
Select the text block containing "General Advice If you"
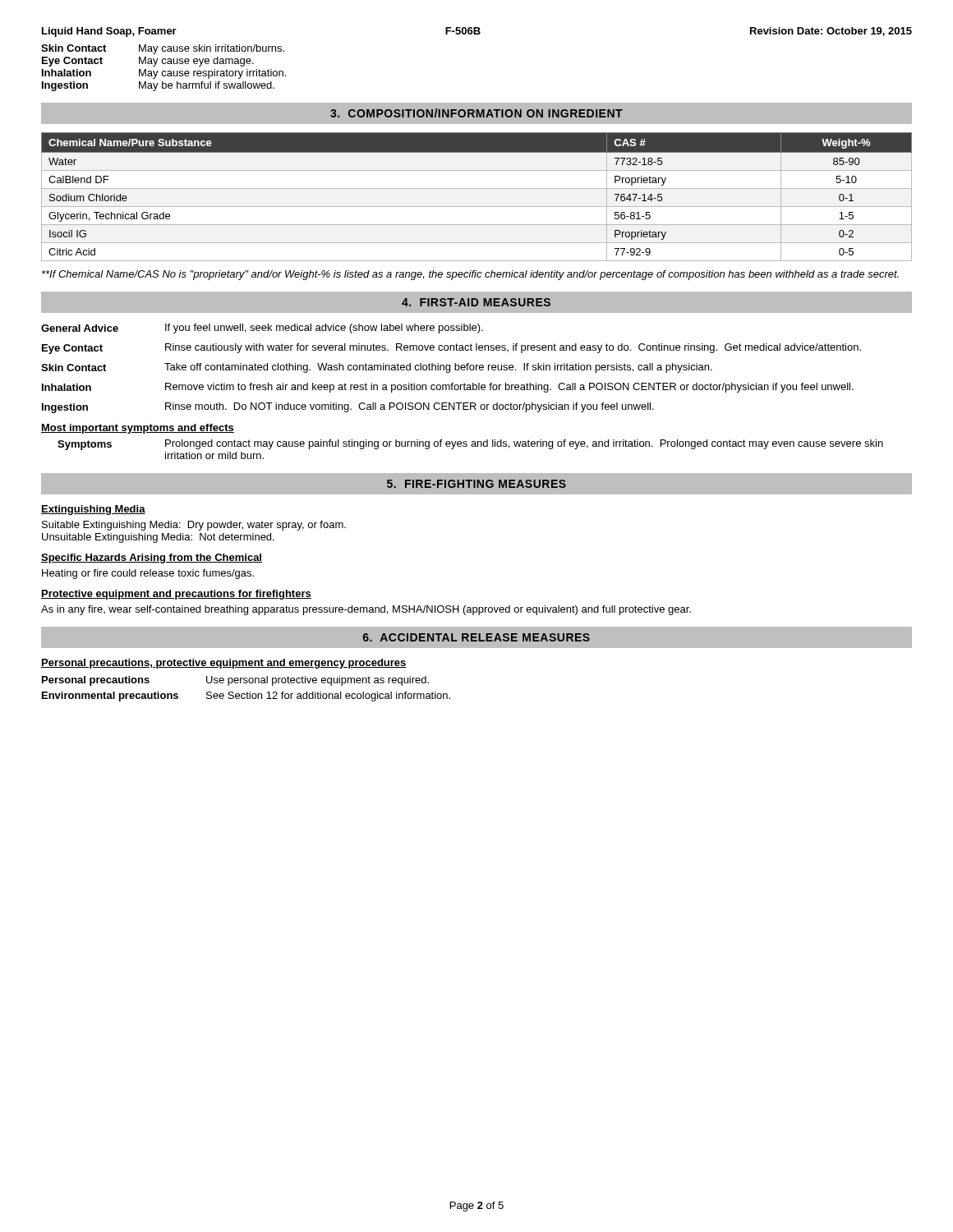476,367
